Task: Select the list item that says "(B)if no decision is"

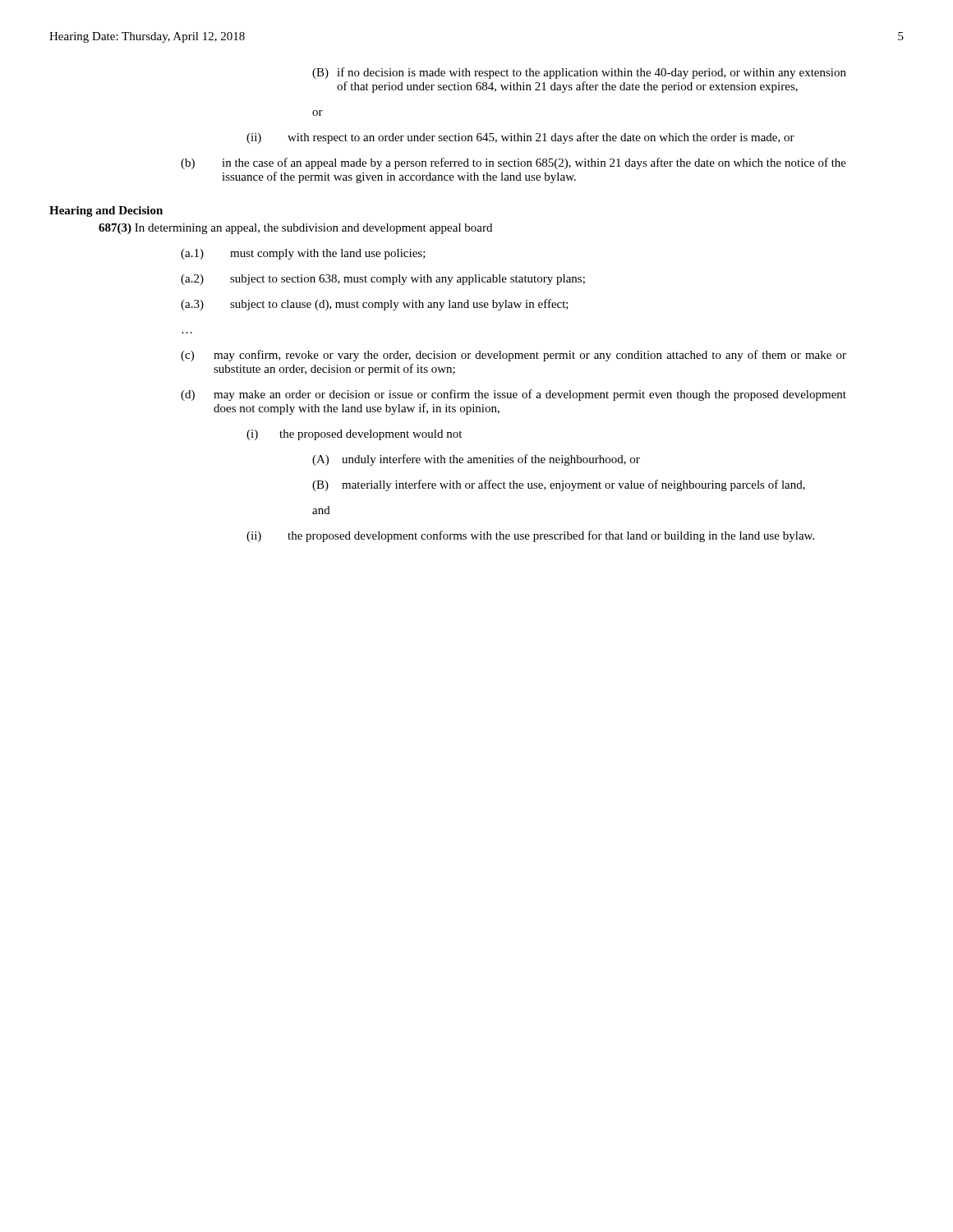Action: point(579,80)
